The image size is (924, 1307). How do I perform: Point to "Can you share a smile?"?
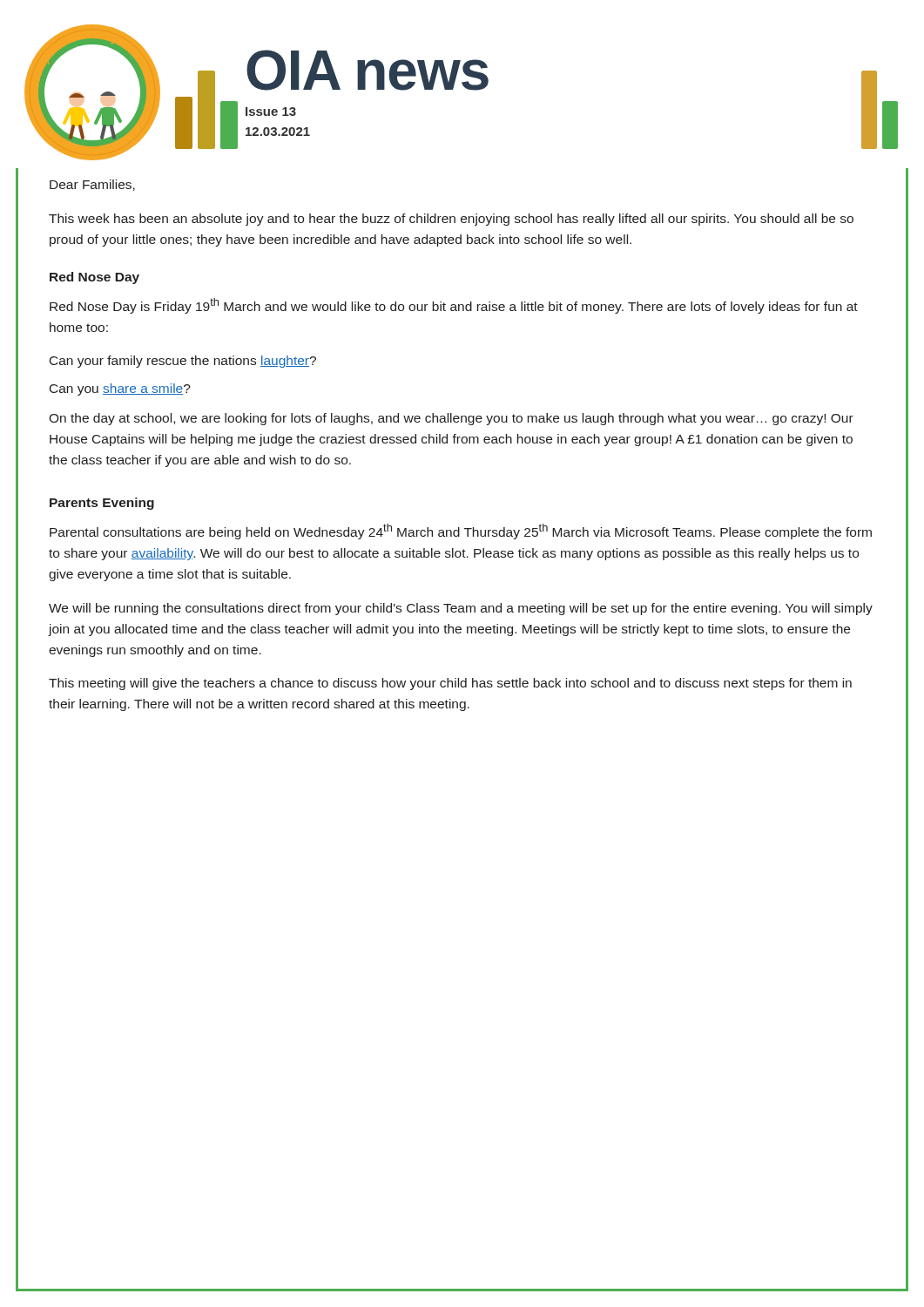[x=120, y=388]
